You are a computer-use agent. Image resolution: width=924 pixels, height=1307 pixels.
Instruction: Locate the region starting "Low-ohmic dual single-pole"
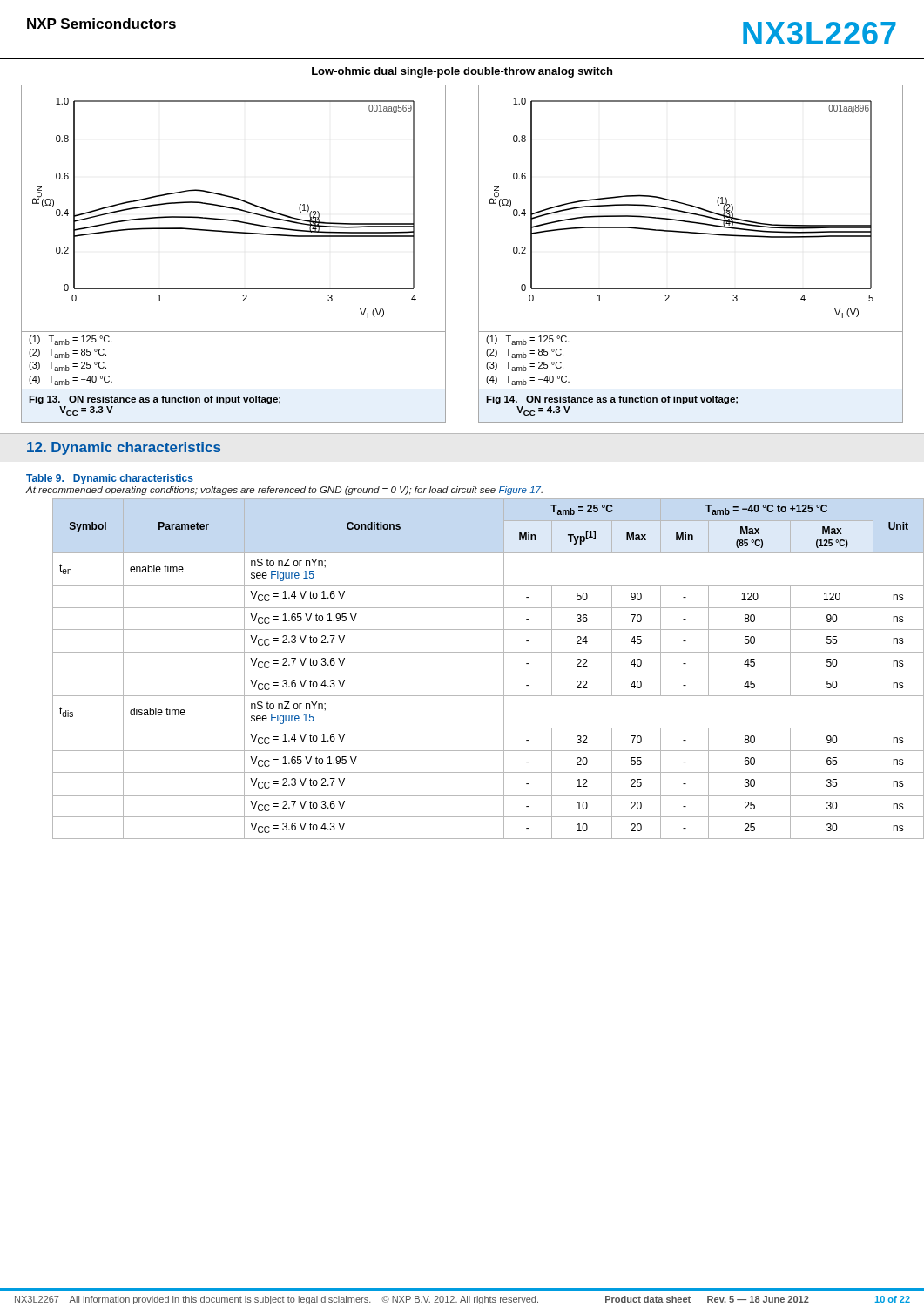462,71
